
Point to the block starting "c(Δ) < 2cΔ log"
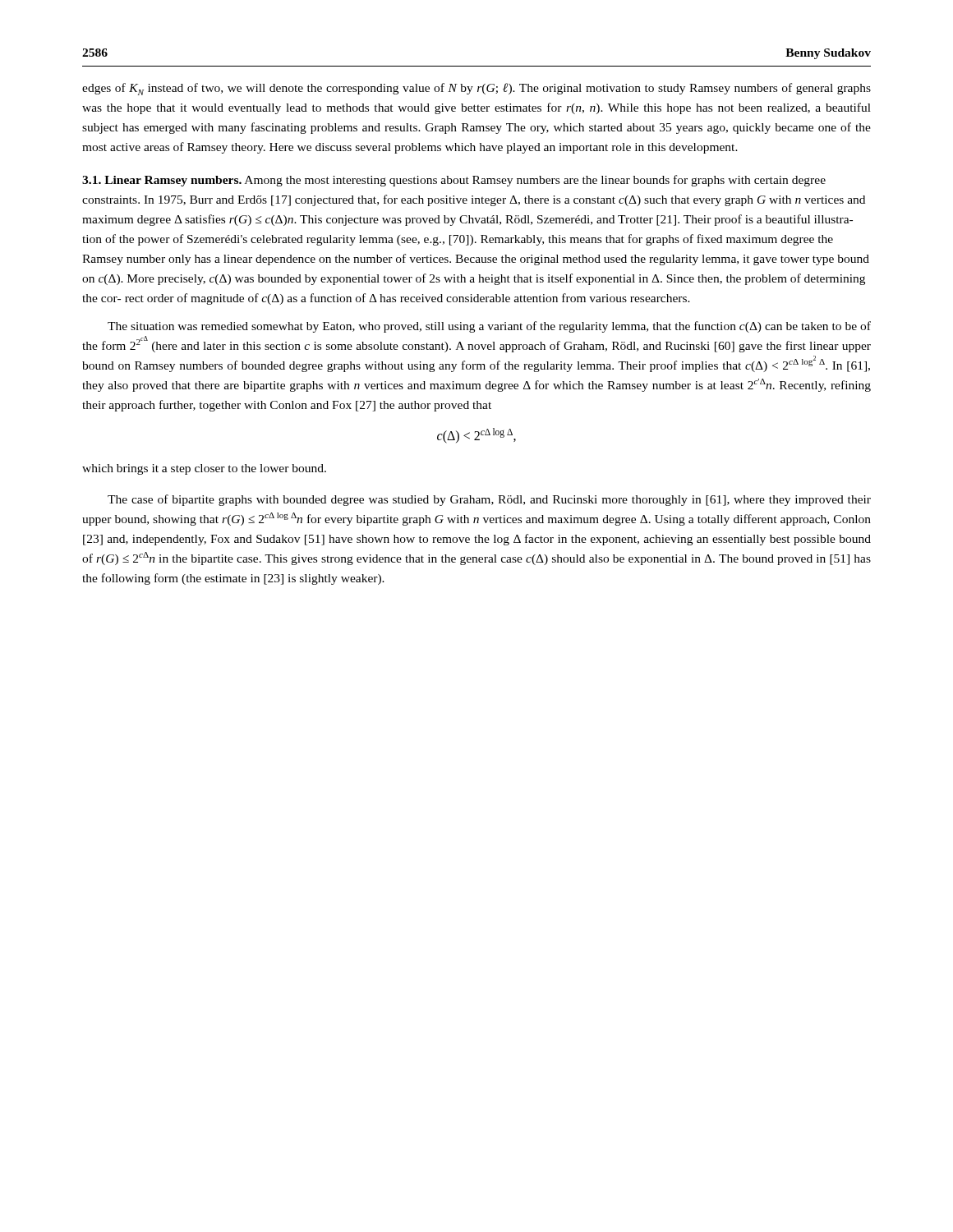pyautogui.click(x=476, y=435)
